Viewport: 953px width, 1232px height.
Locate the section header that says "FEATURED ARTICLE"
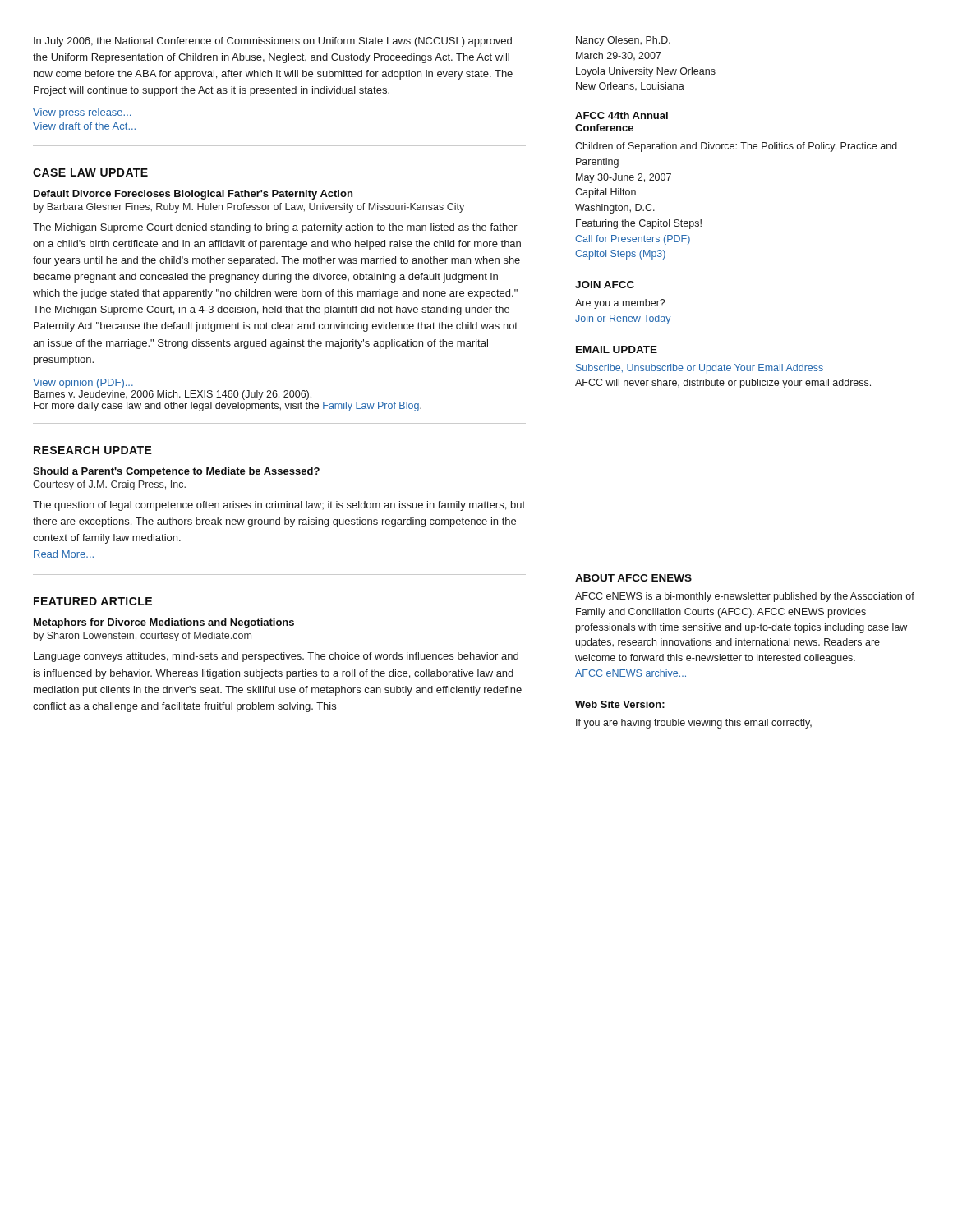[x=93, y=602]
